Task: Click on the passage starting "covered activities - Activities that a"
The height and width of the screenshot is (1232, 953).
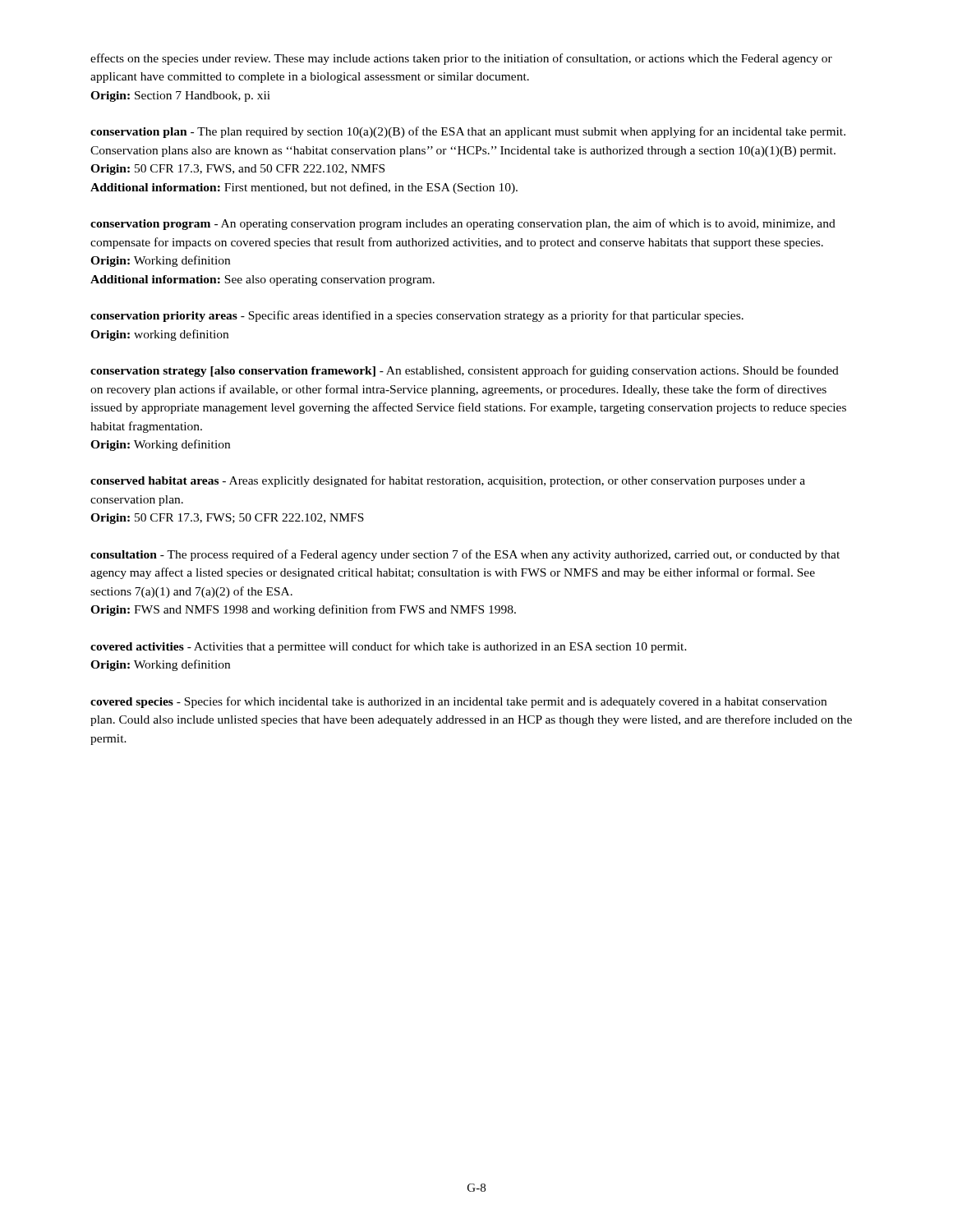Action: [x=472, y=656]
